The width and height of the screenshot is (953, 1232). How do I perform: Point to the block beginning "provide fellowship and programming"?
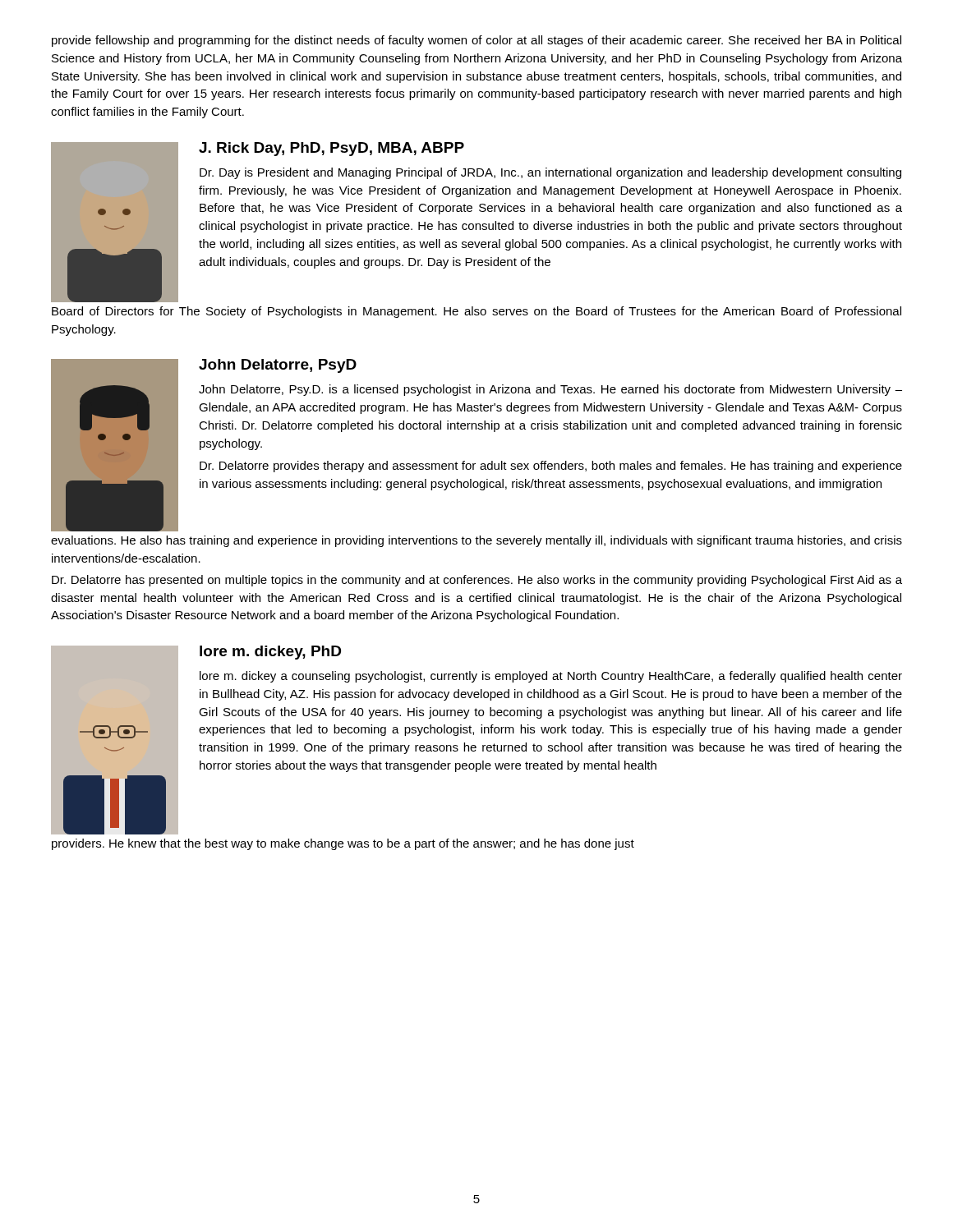[x=476, y=76]
